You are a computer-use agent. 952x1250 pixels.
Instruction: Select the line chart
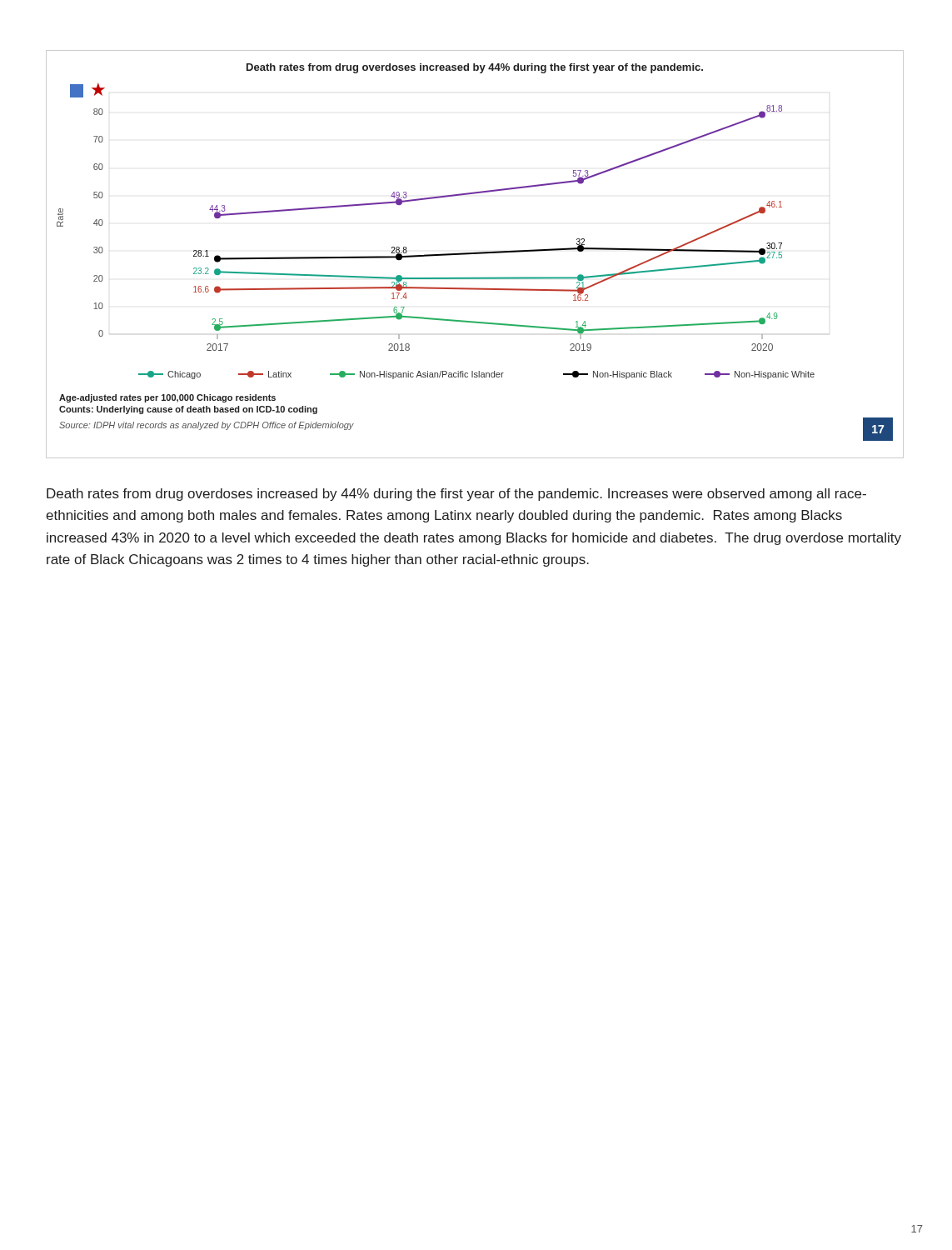(x=475, y=254)
